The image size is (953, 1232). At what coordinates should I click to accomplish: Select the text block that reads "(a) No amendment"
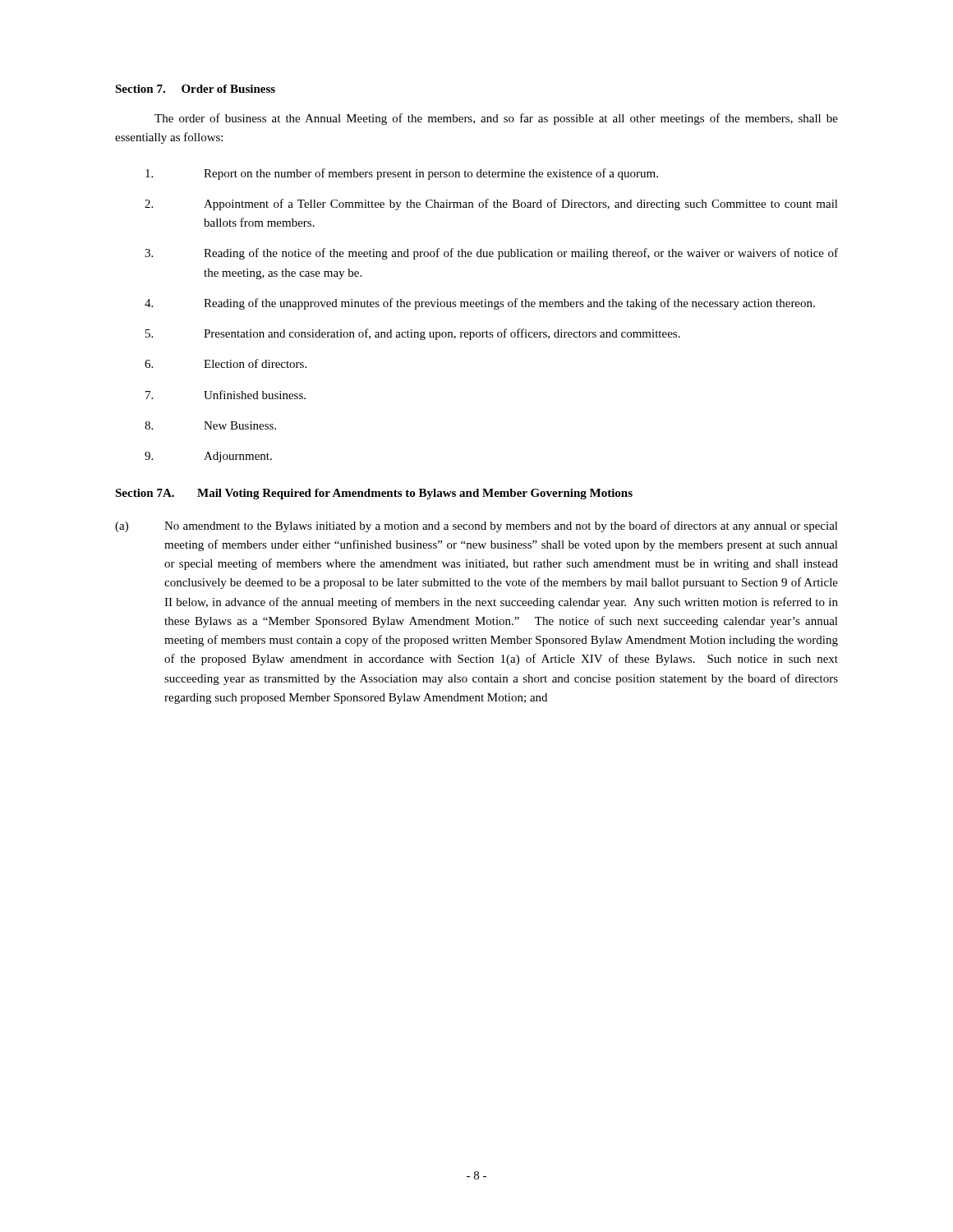[x=476, y=612]
